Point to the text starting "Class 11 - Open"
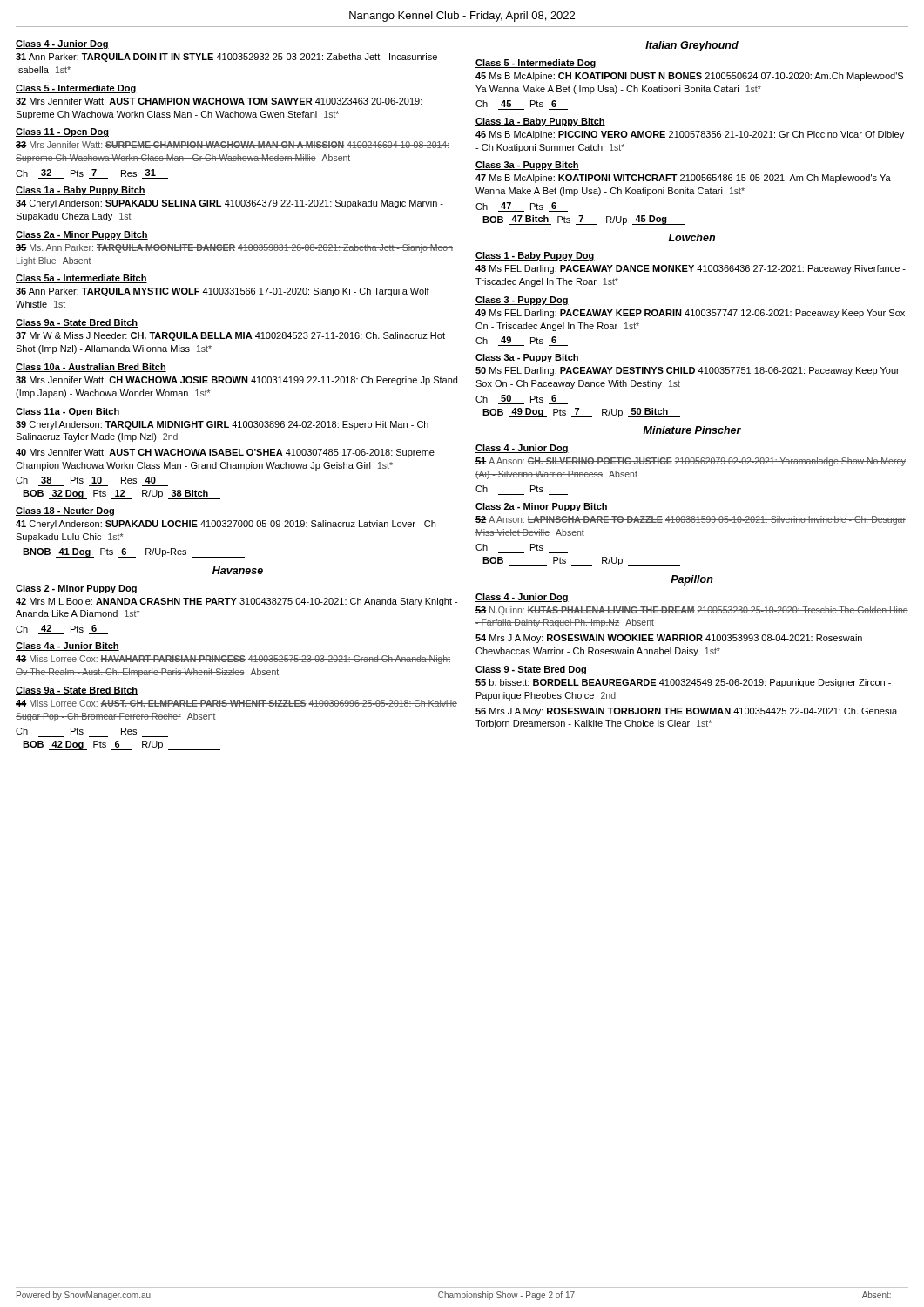 coord(62,132)
